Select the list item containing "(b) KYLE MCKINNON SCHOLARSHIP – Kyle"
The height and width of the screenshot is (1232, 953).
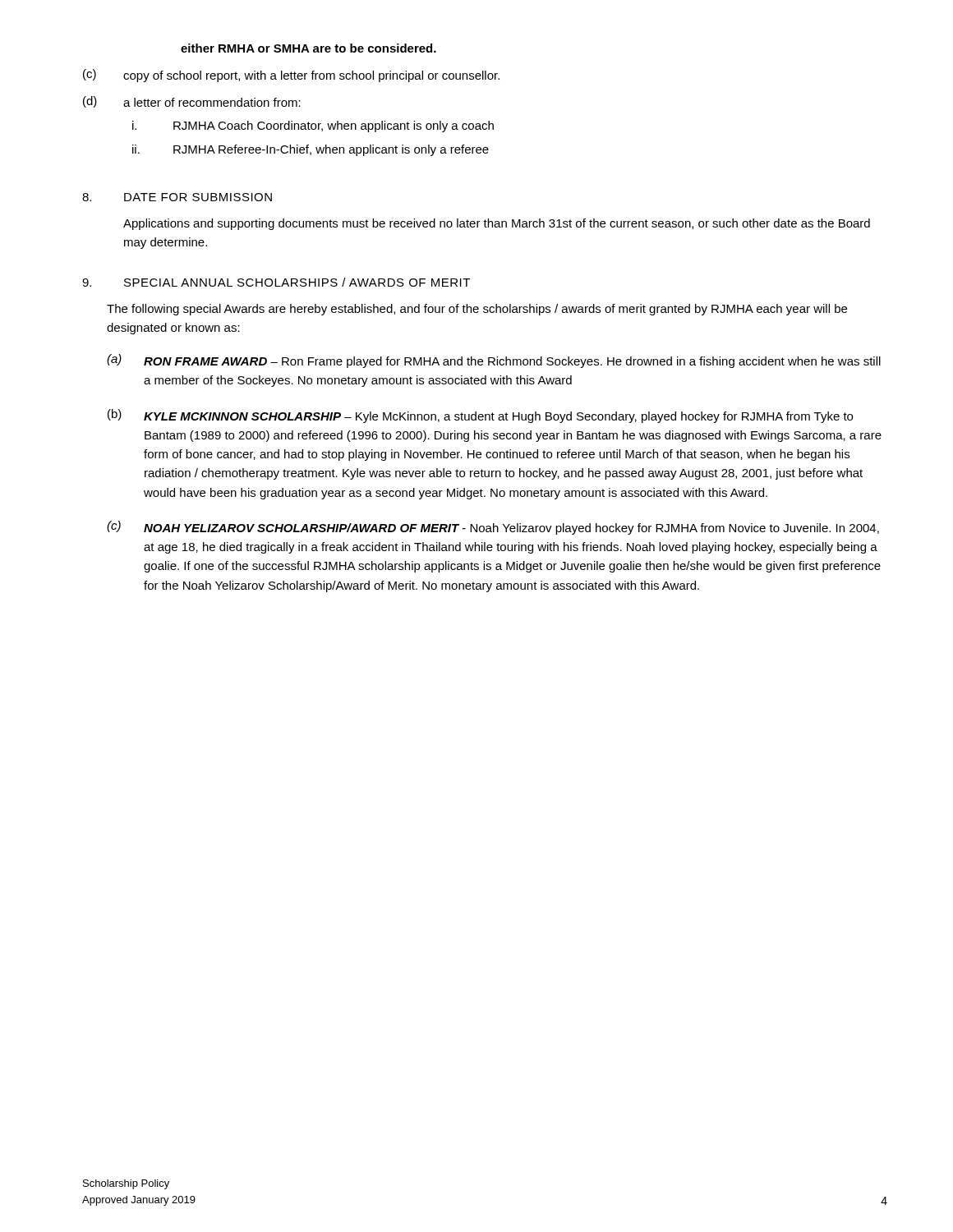click(x=497, y=454)
